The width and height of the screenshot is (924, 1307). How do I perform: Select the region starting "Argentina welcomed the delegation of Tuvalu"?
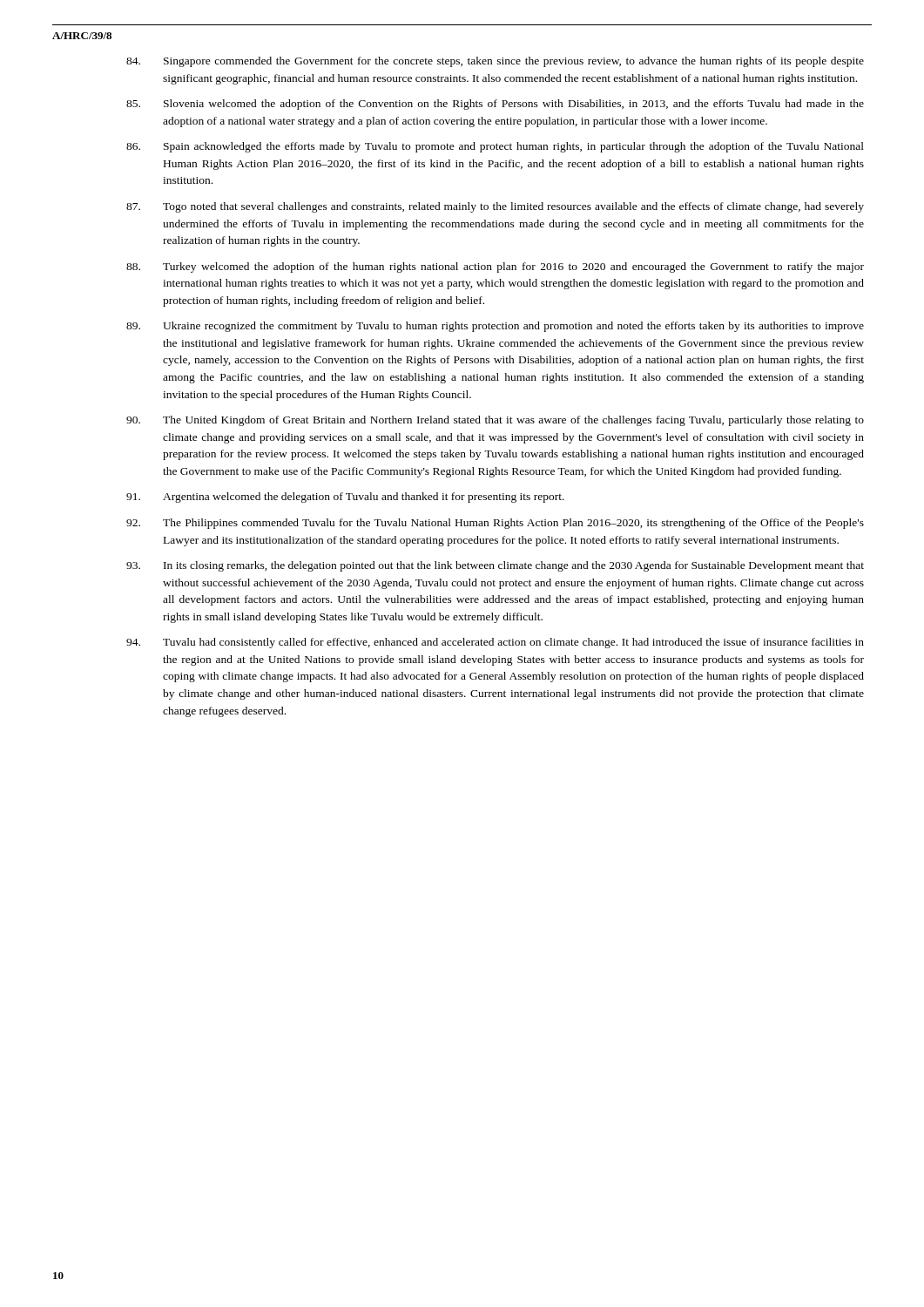(495, 497)
